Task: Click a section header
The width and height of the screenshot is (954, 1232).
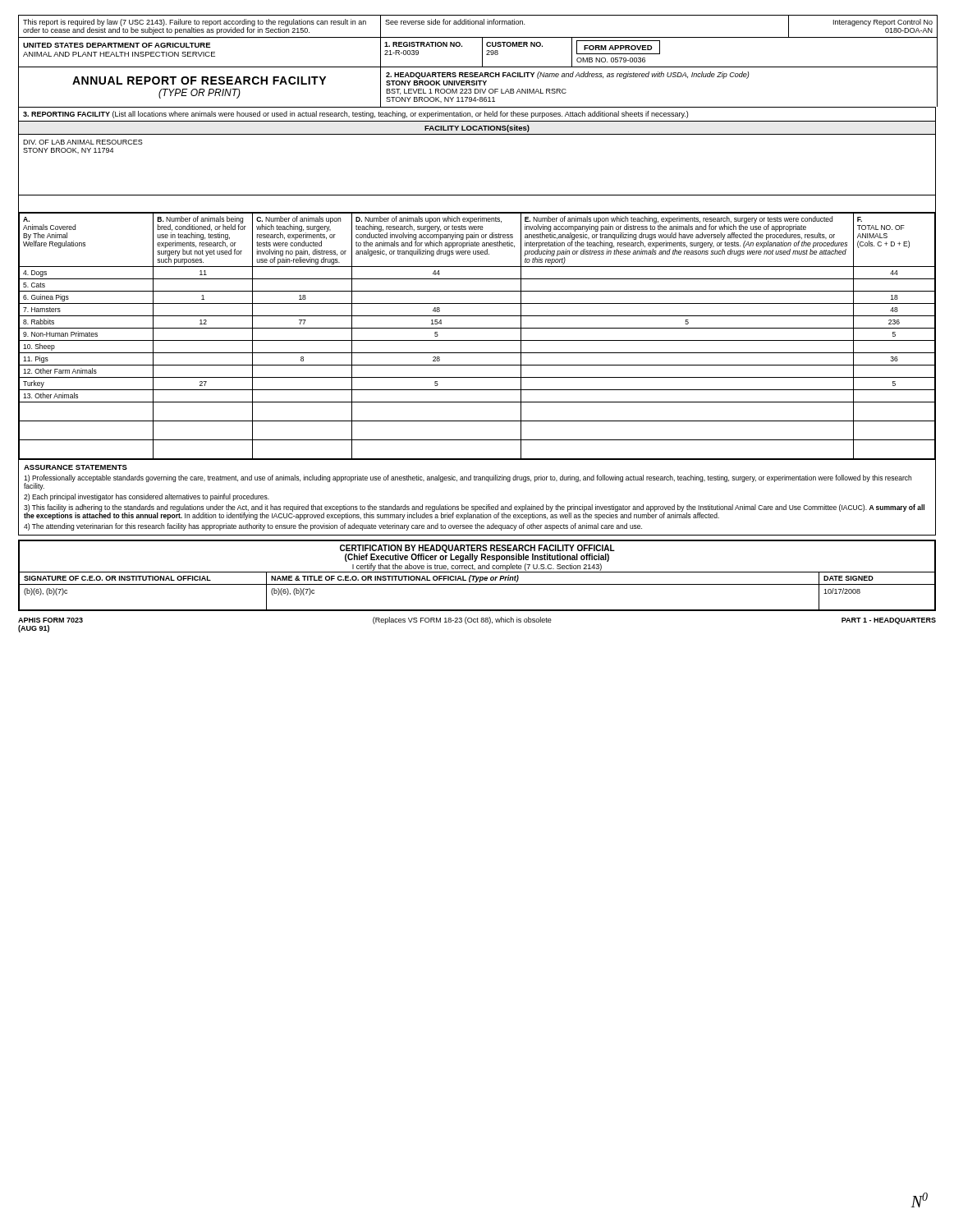Action: [75, 467]
